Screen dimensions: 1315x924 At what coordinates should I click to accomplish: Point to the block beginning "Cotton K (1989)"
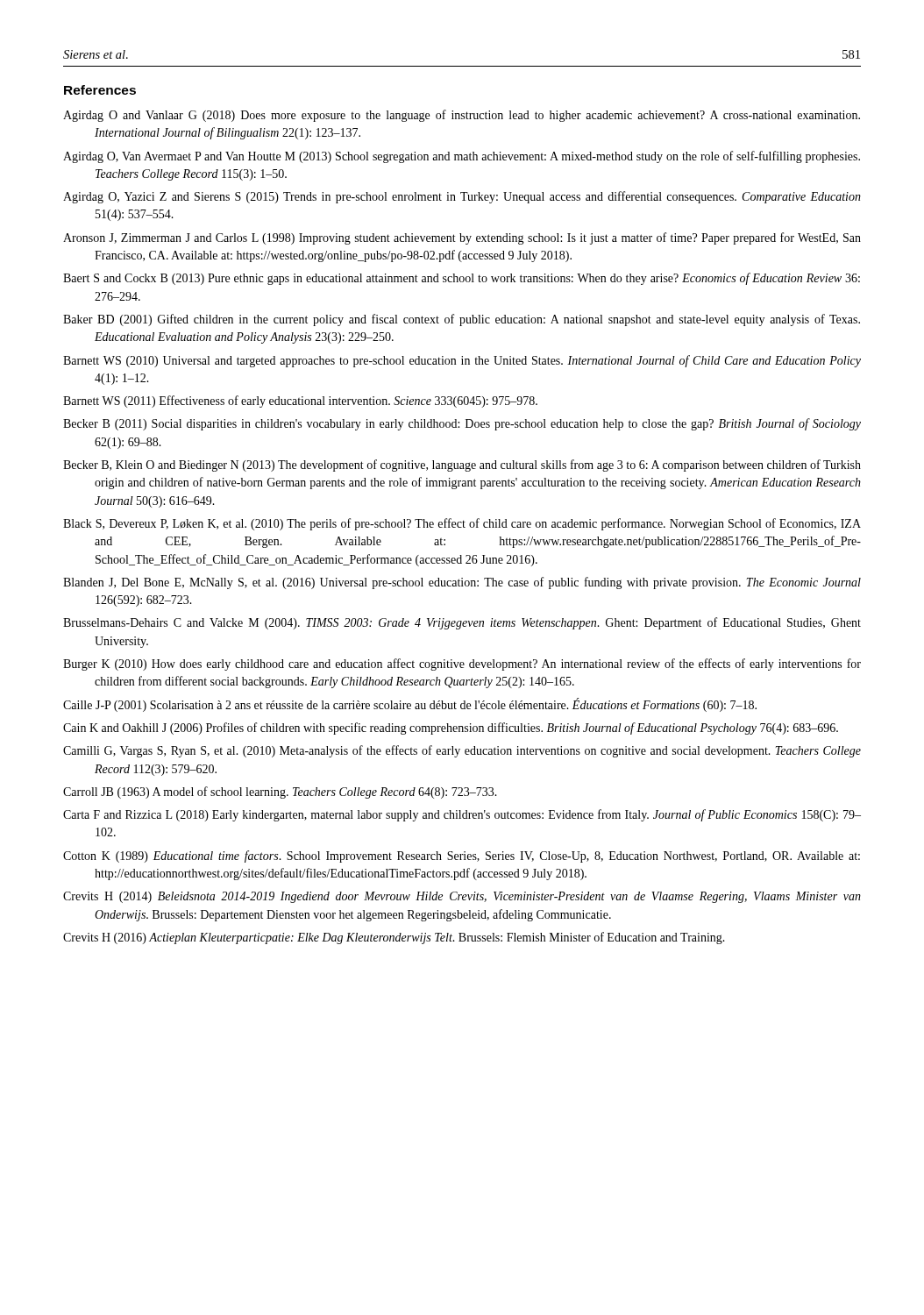pyautogui.click(x=462, y=865)
